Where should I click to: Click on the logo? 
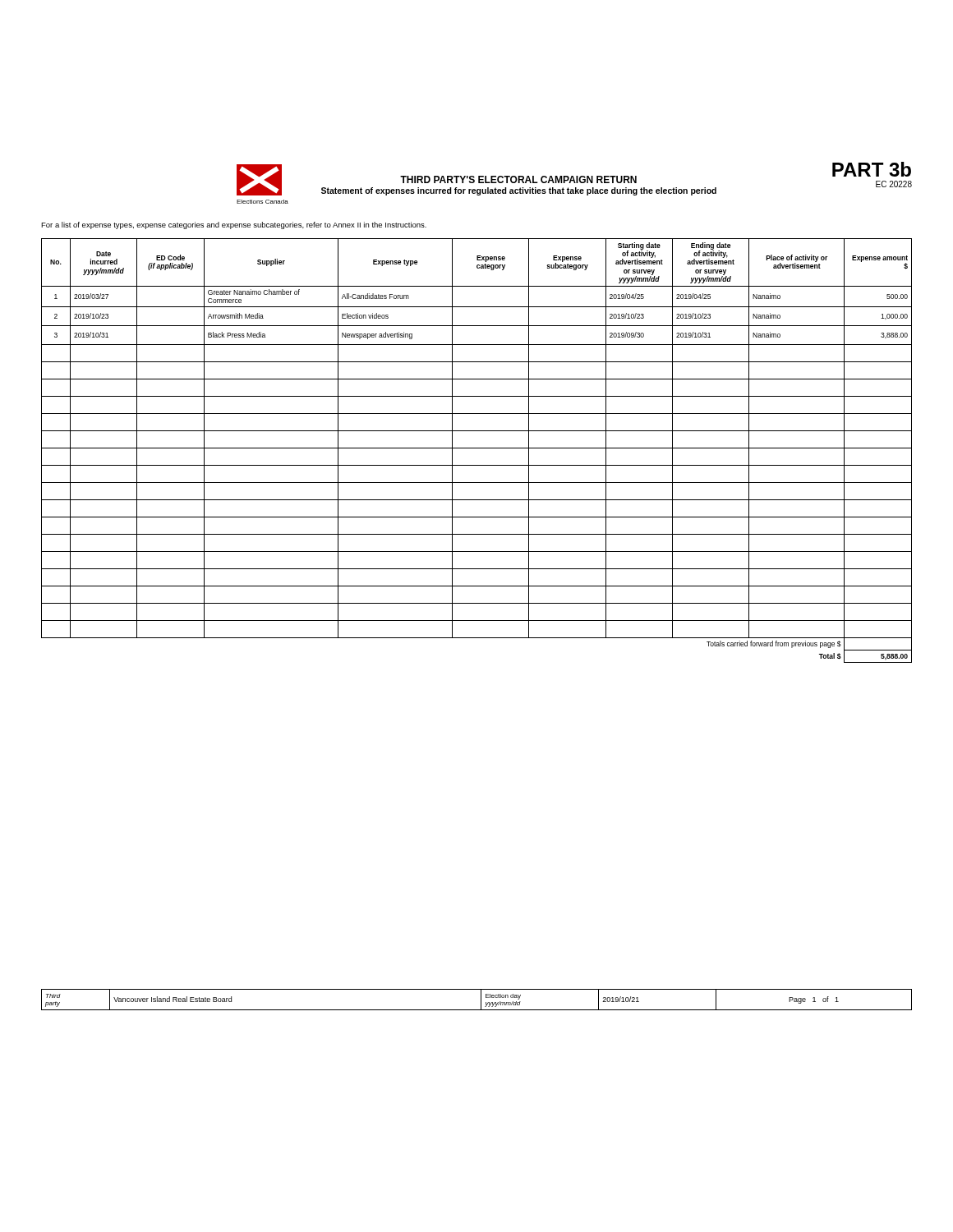[x=271, y=185]
